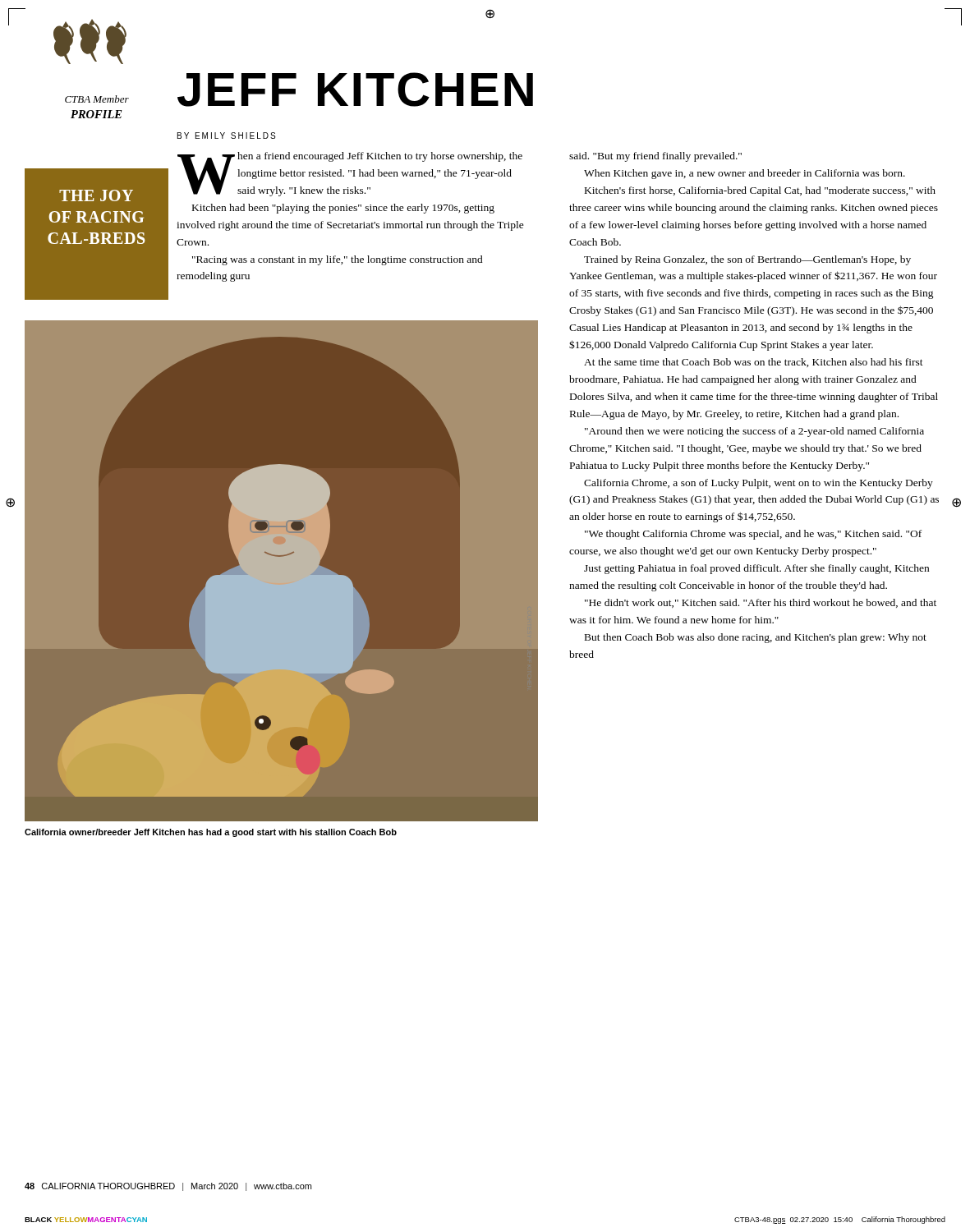
Task: Find the text with the text "BY EMILY SHIELDS"
Action: [227, 136]
